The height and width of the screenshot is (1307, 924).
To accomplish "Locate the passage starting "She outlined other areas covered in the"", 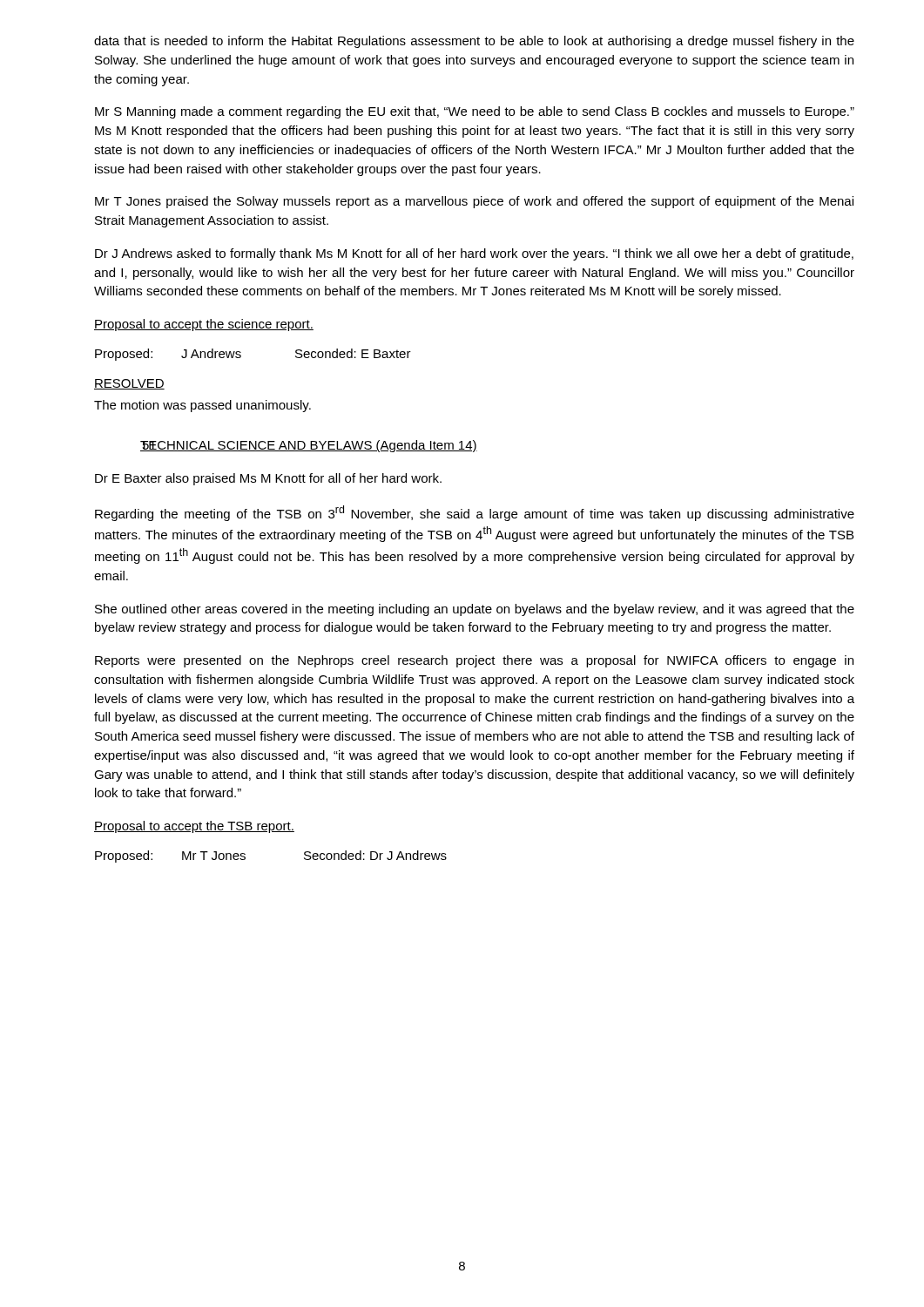I will click(474, 618).
